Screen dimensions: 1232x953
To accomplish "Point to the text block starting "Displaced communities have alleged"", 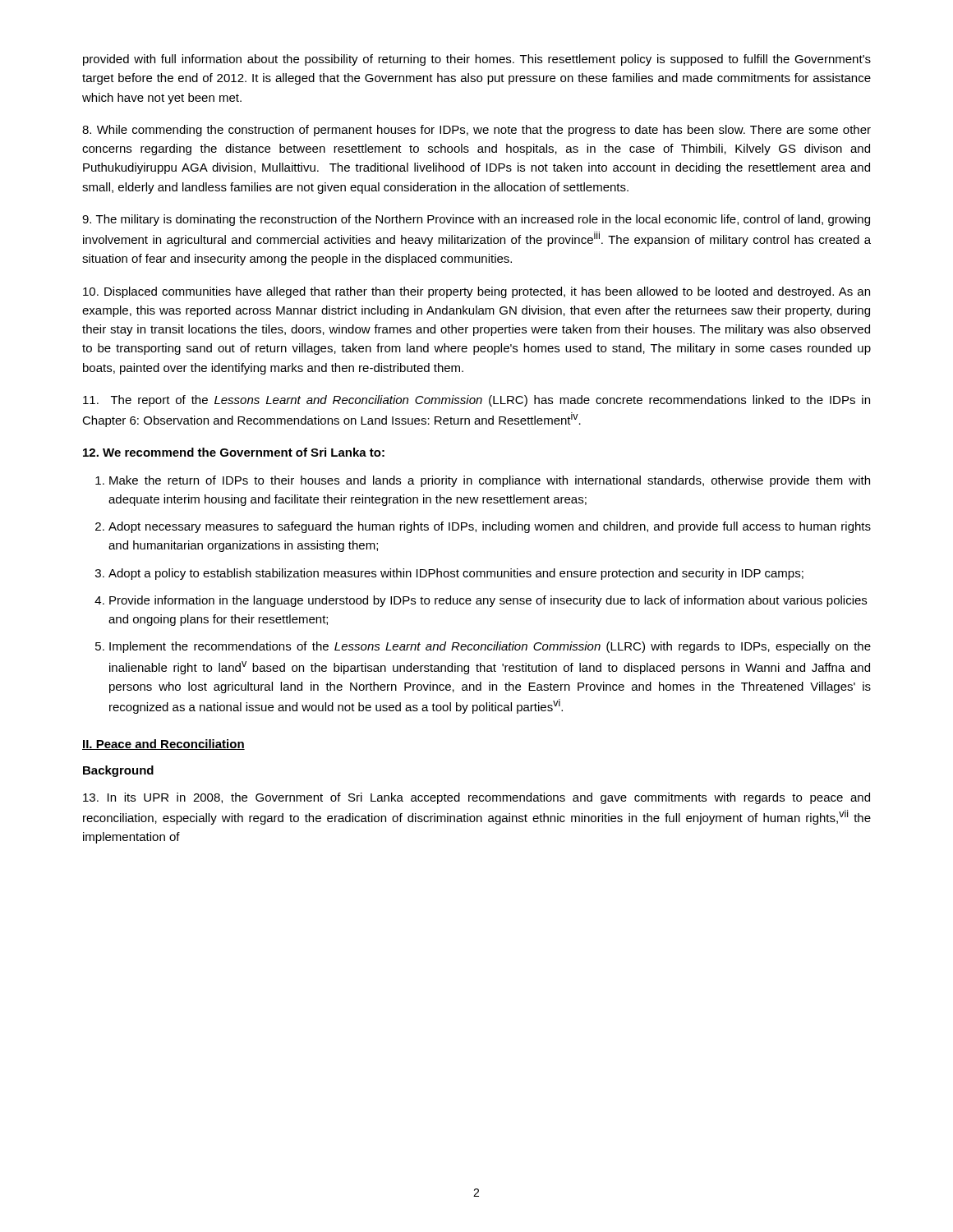I will point(476,329).
